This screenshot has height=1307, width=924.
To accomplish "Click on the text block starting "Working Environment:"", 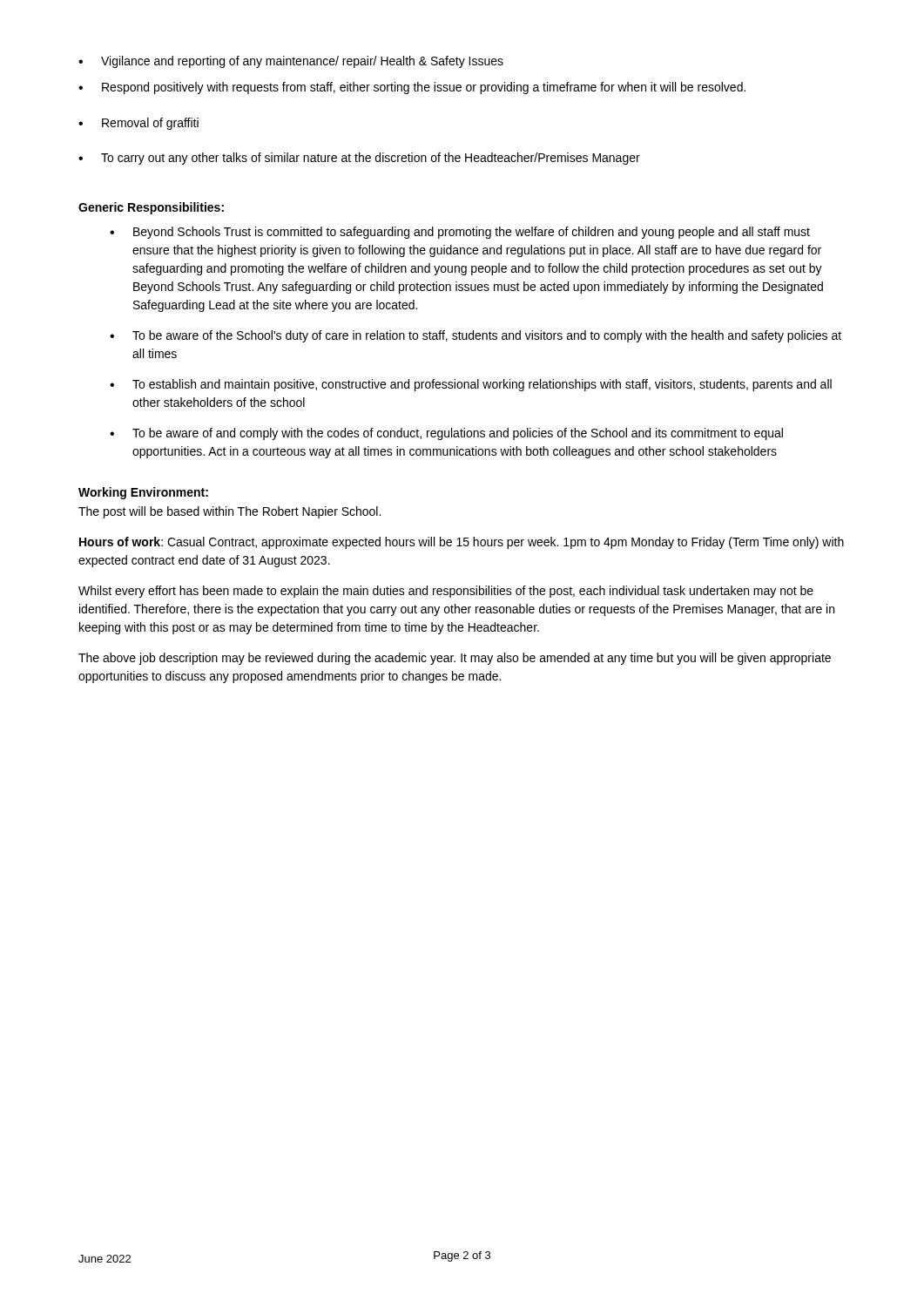I will [144, 492].
